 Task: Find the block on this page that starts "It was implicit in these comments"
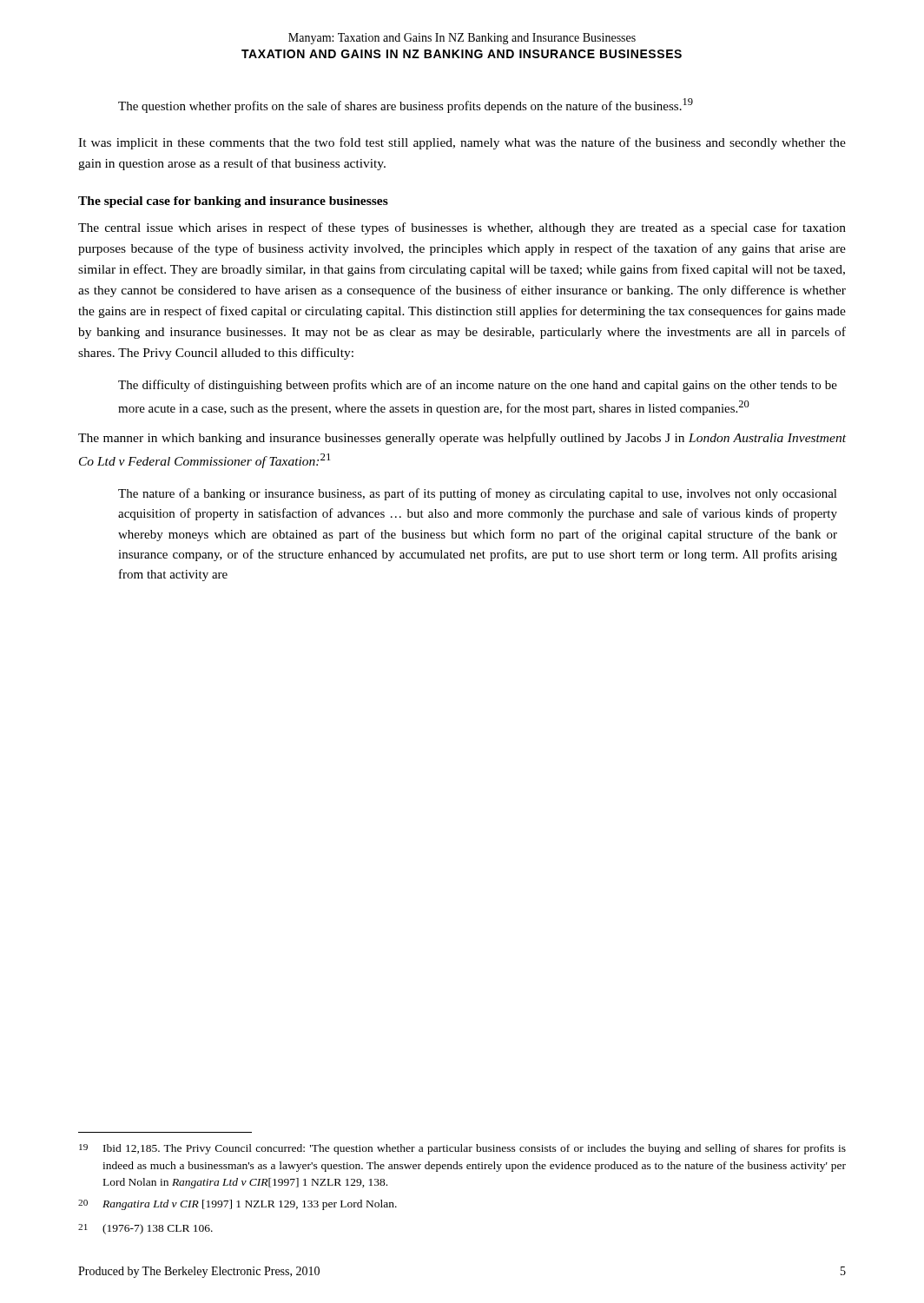click(x=462, y=153)
